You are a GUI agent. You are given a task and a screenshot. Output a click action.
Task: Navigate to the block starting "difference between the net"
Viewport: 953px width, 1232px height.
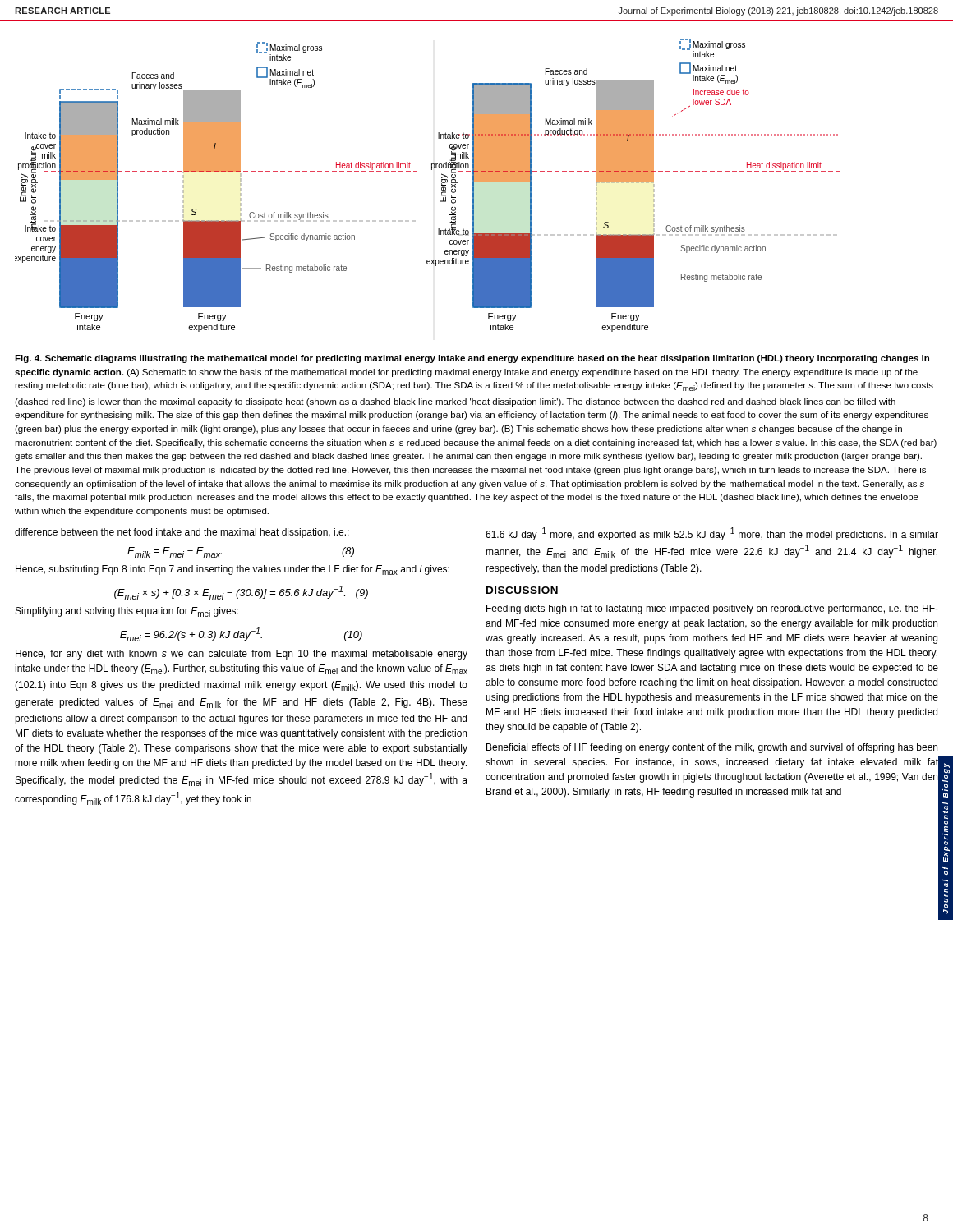182,532
